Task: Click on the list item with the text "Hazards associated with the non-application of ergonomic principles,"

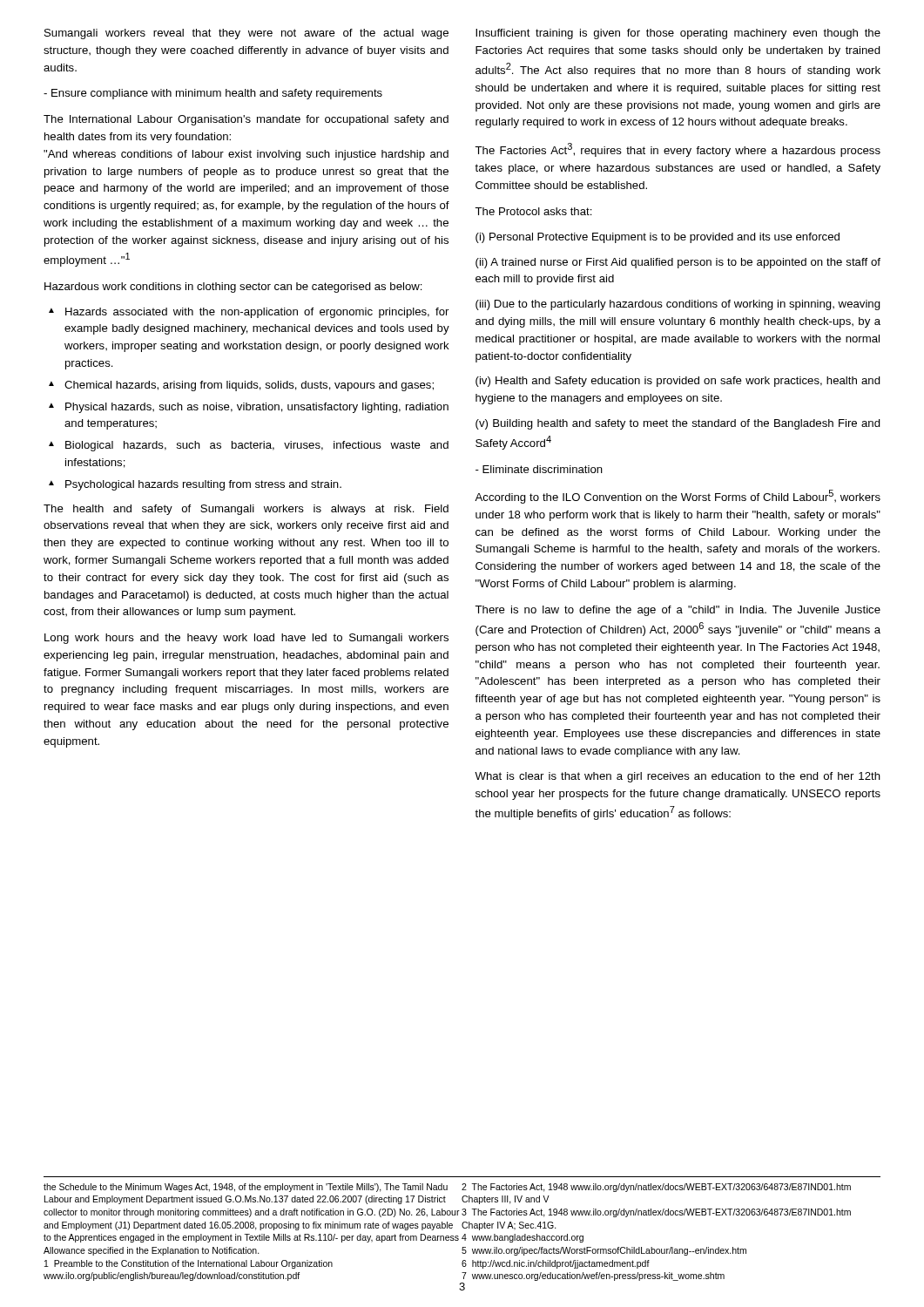Action: pos(257,337)
